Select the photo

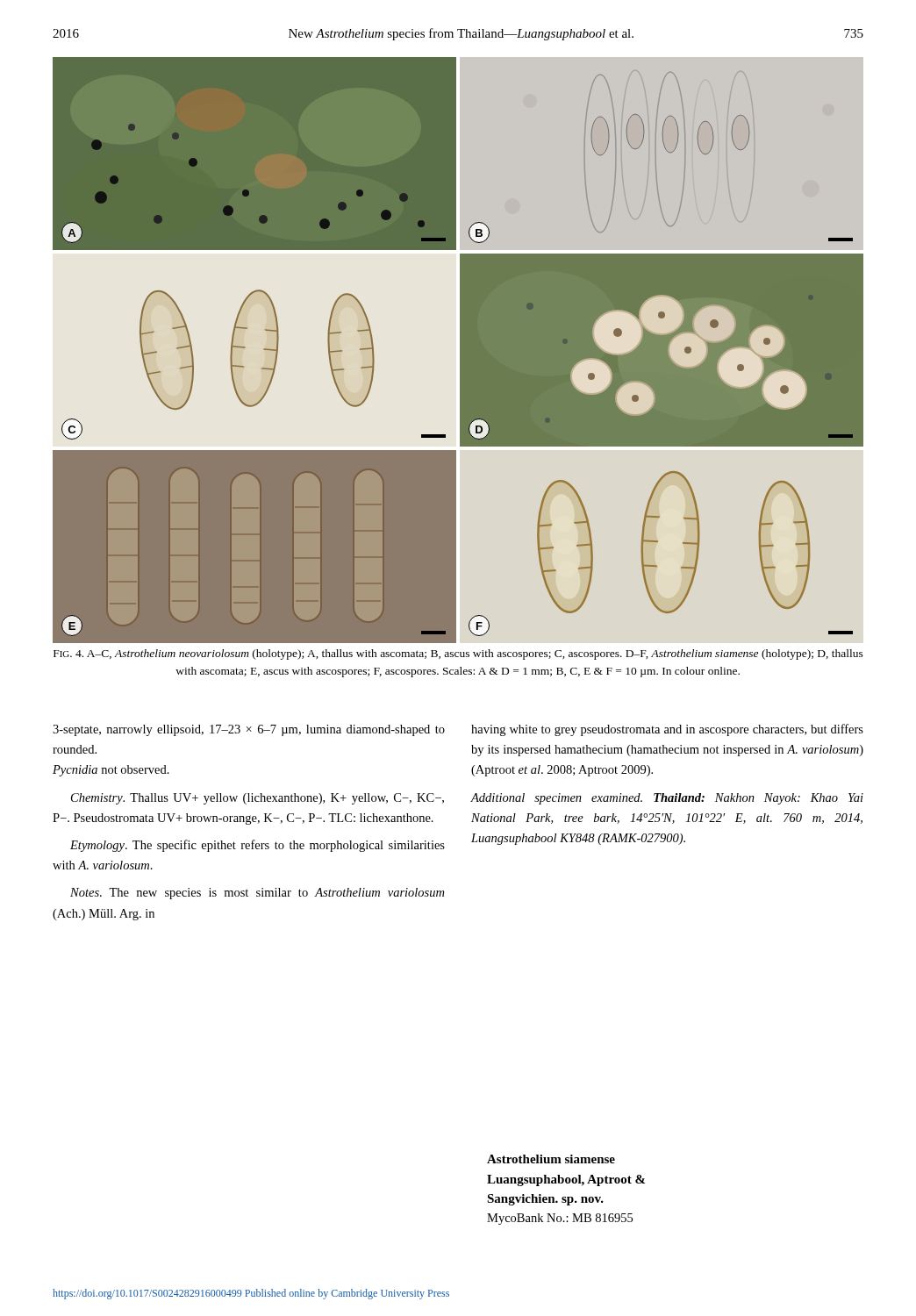(458, 350)
